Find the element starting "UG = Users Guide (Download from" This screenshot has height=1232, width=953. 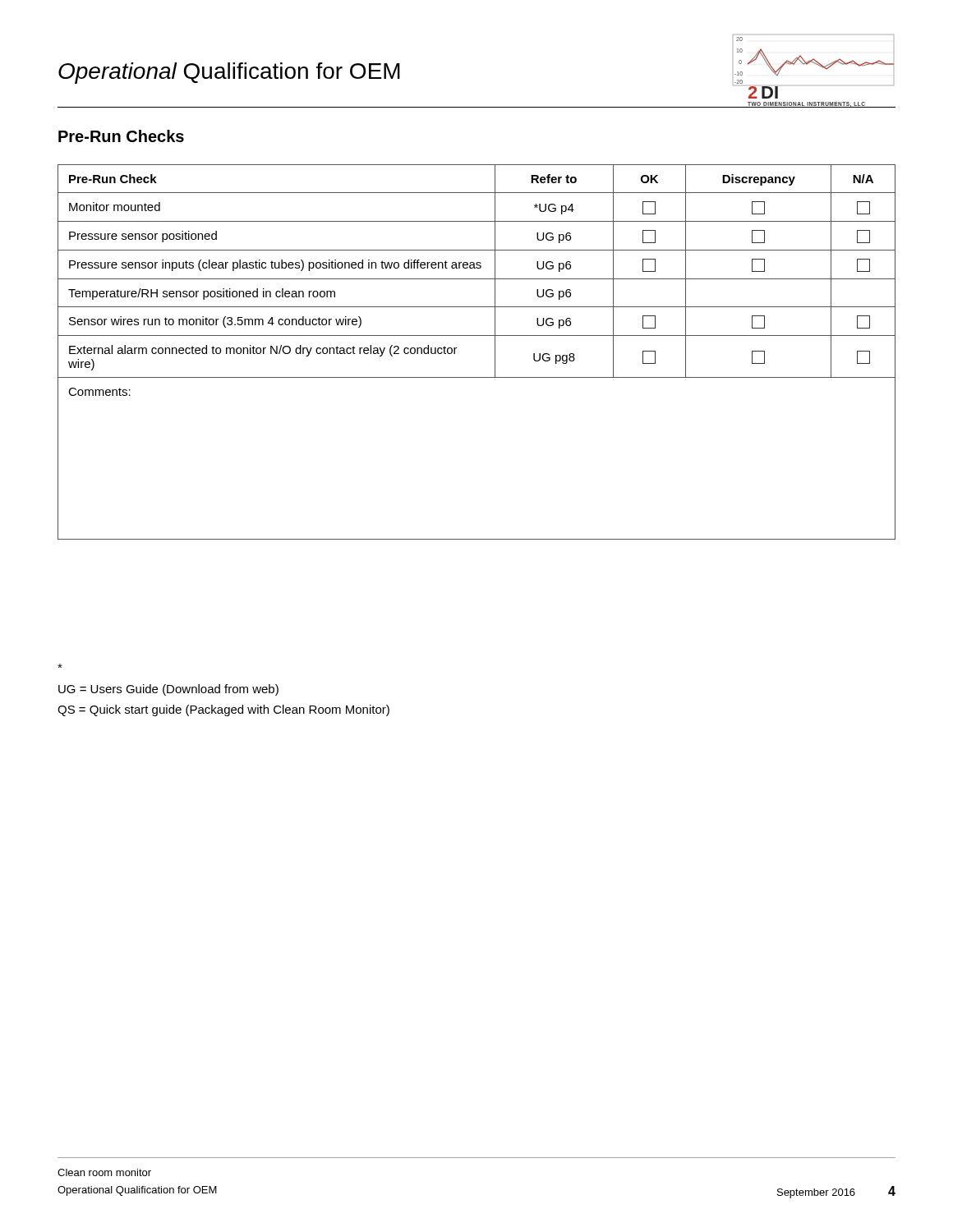224,688
